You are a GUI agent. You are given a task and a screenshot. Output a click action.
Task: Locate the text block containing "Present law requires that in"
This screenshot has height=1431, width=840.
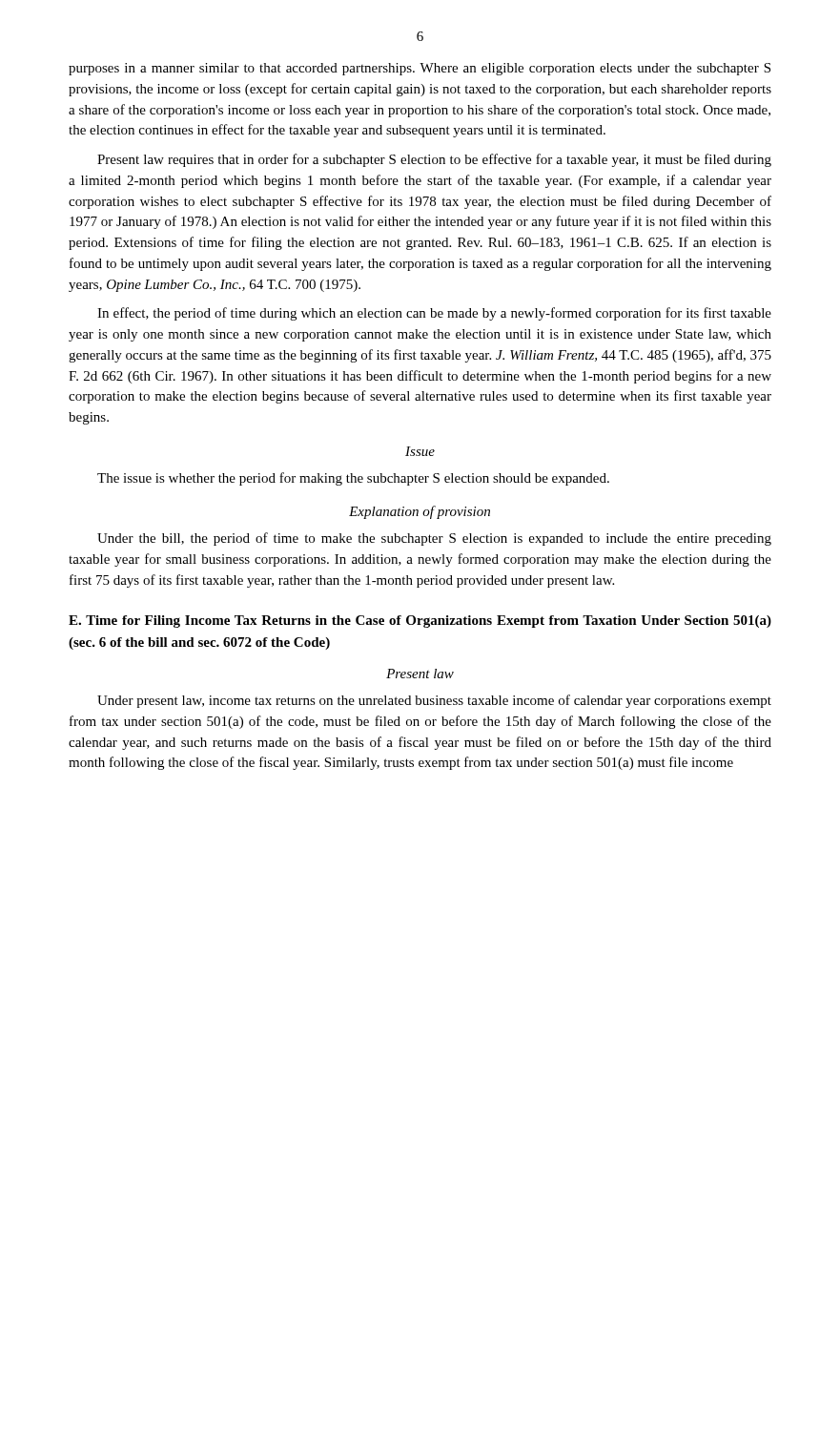click(x=420, y=222)
